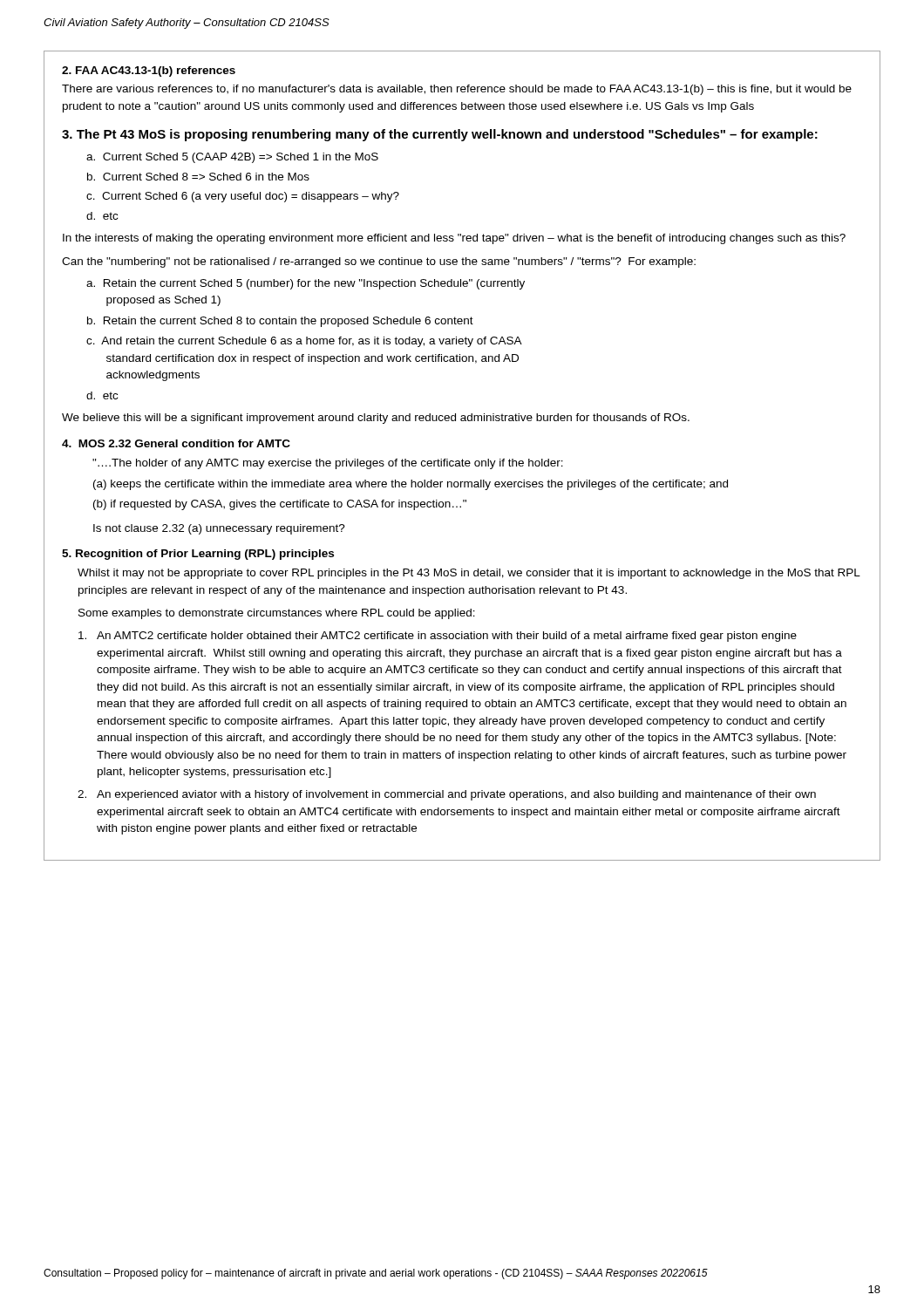The image size is (924, 1308).
Task: Point to the element starting "3. The Pt 43 MoS is"
Action: click(x=440, y=134)
